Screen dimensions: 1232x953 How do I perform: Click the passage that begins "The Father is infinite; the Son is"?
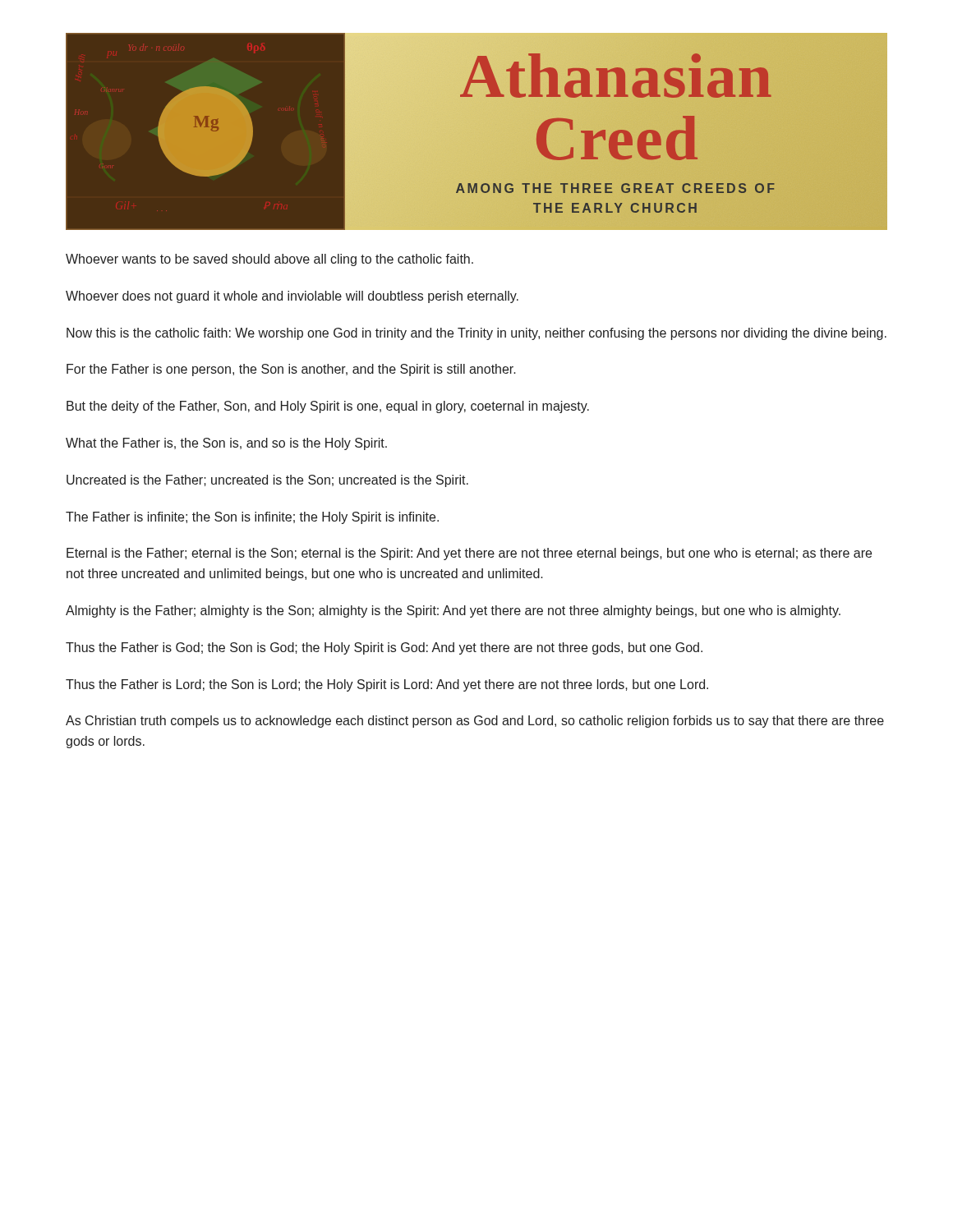[253, 517]
